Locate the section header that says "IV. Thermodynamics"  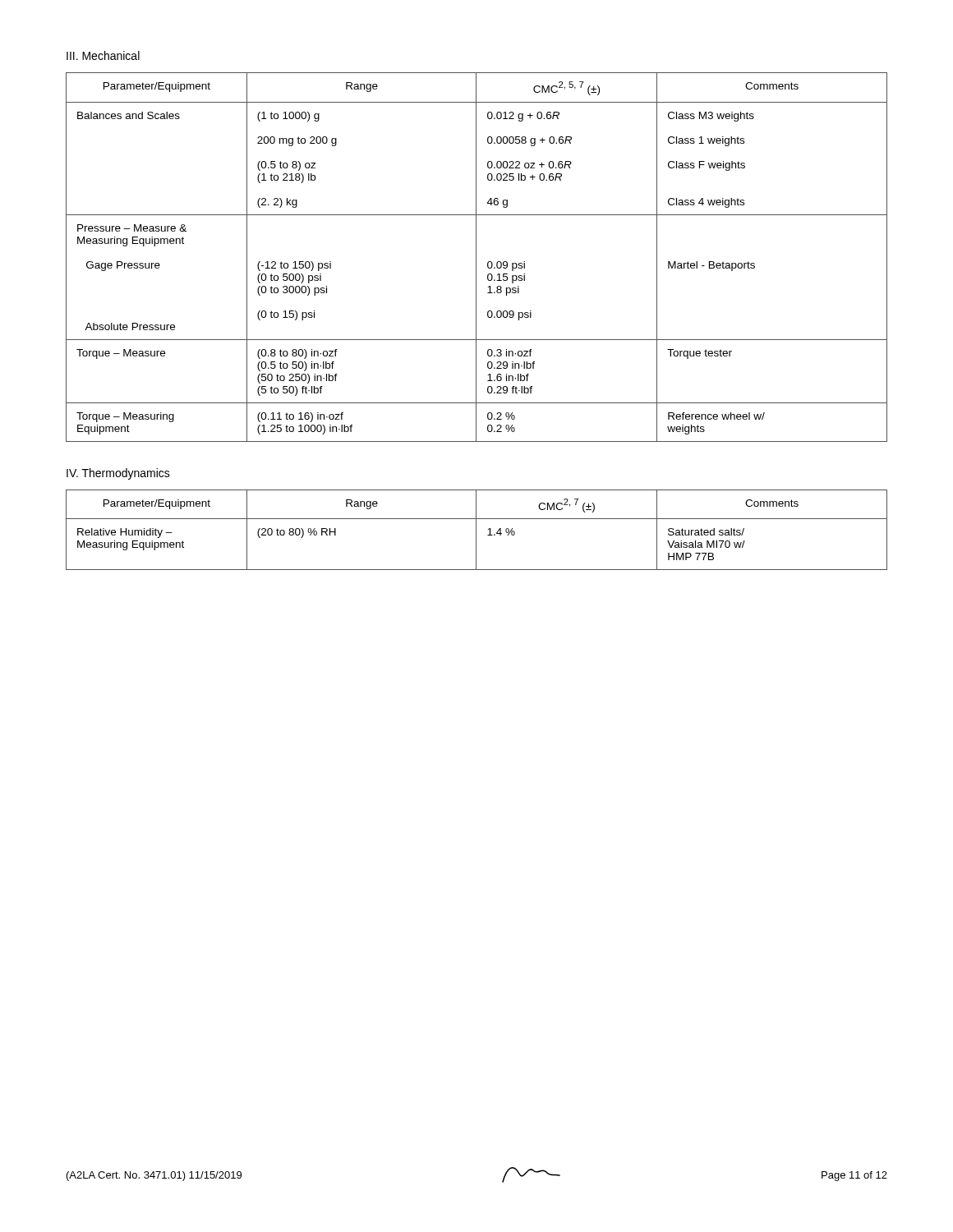click(x=118, y=473)
